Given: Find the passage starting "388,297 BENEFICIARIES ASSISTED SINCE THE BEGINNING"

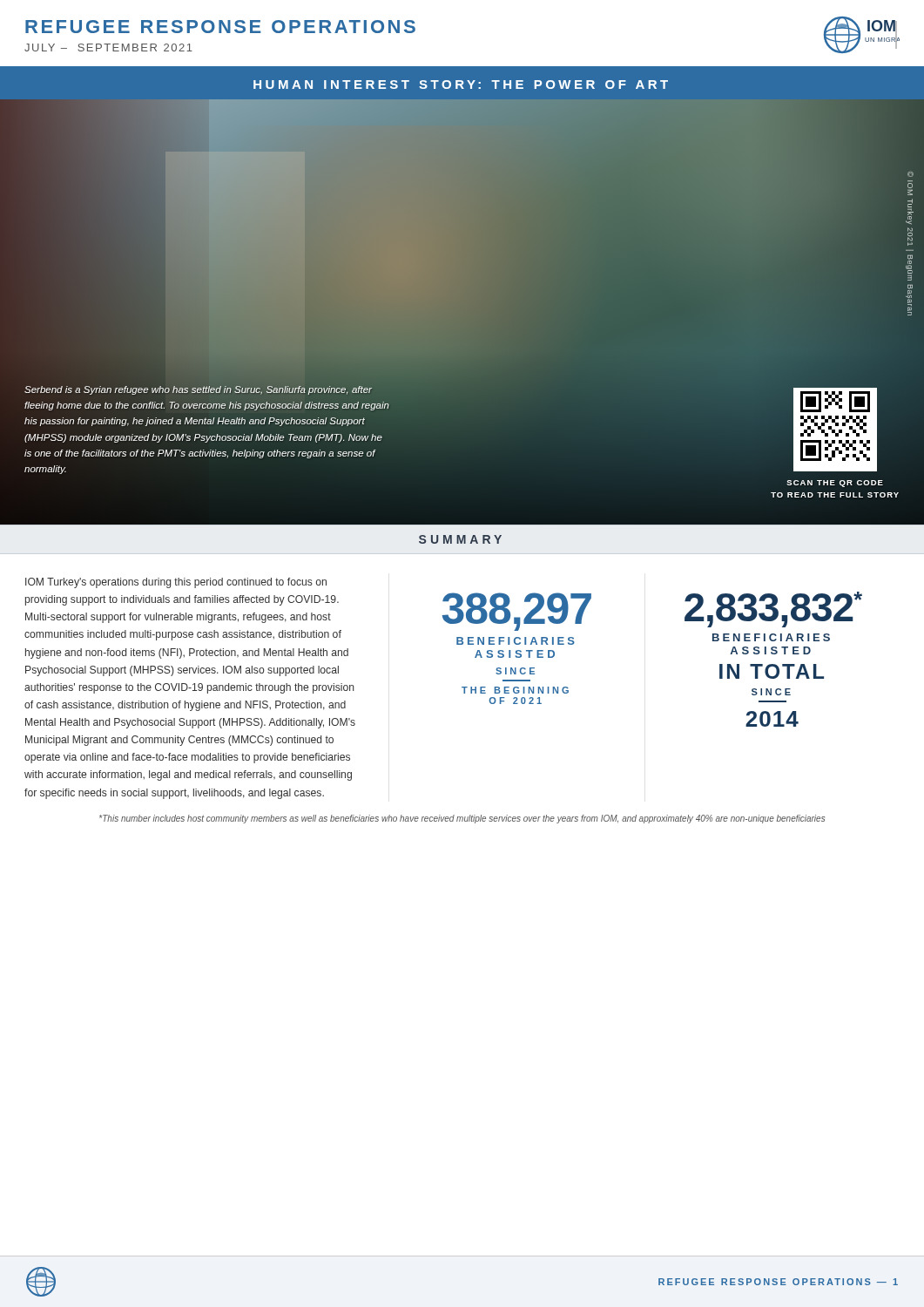Looking at the screenshot, I should click(517, 645).
